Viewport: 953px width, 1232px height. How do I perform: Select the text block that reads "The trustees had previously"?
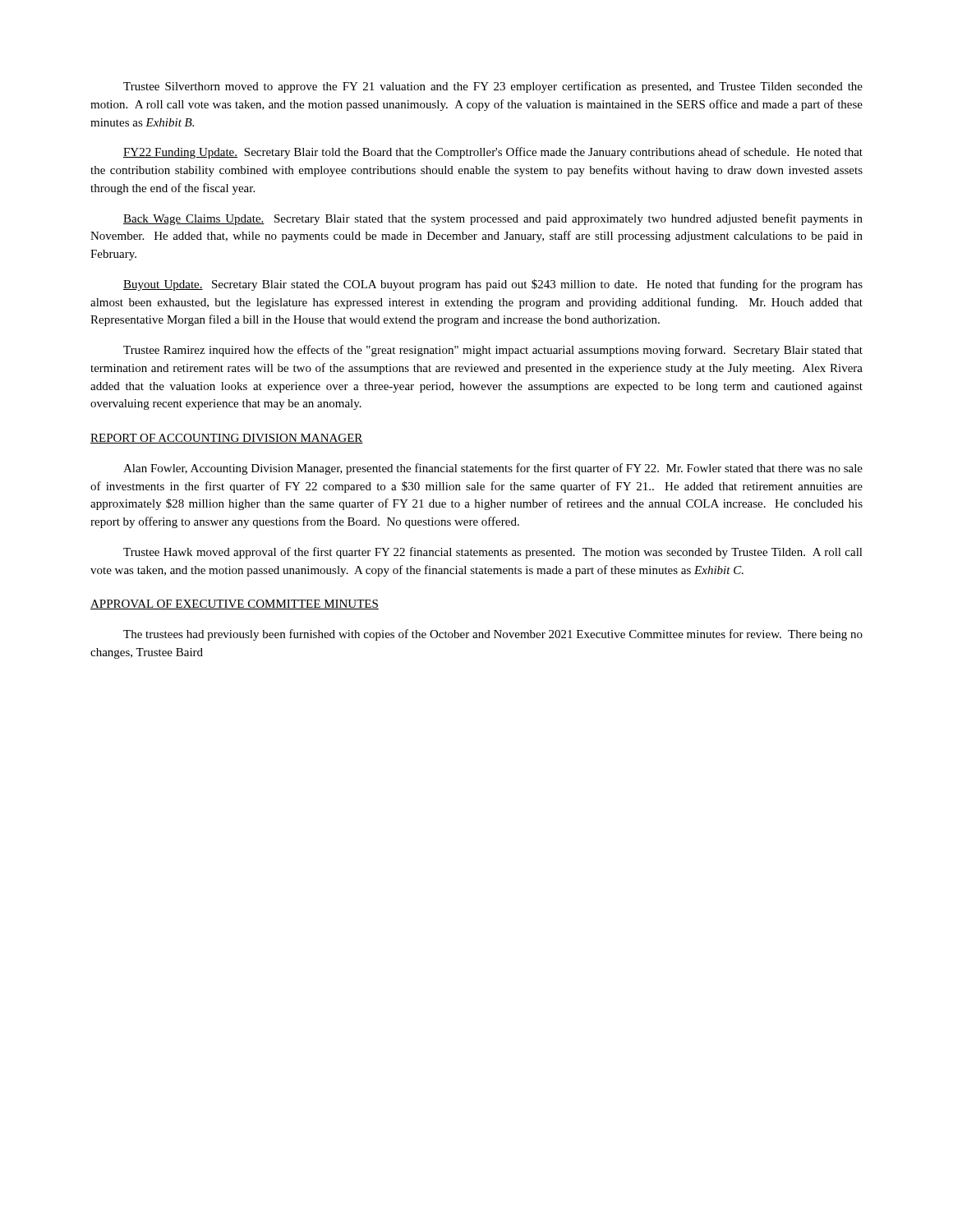[476, 644]
